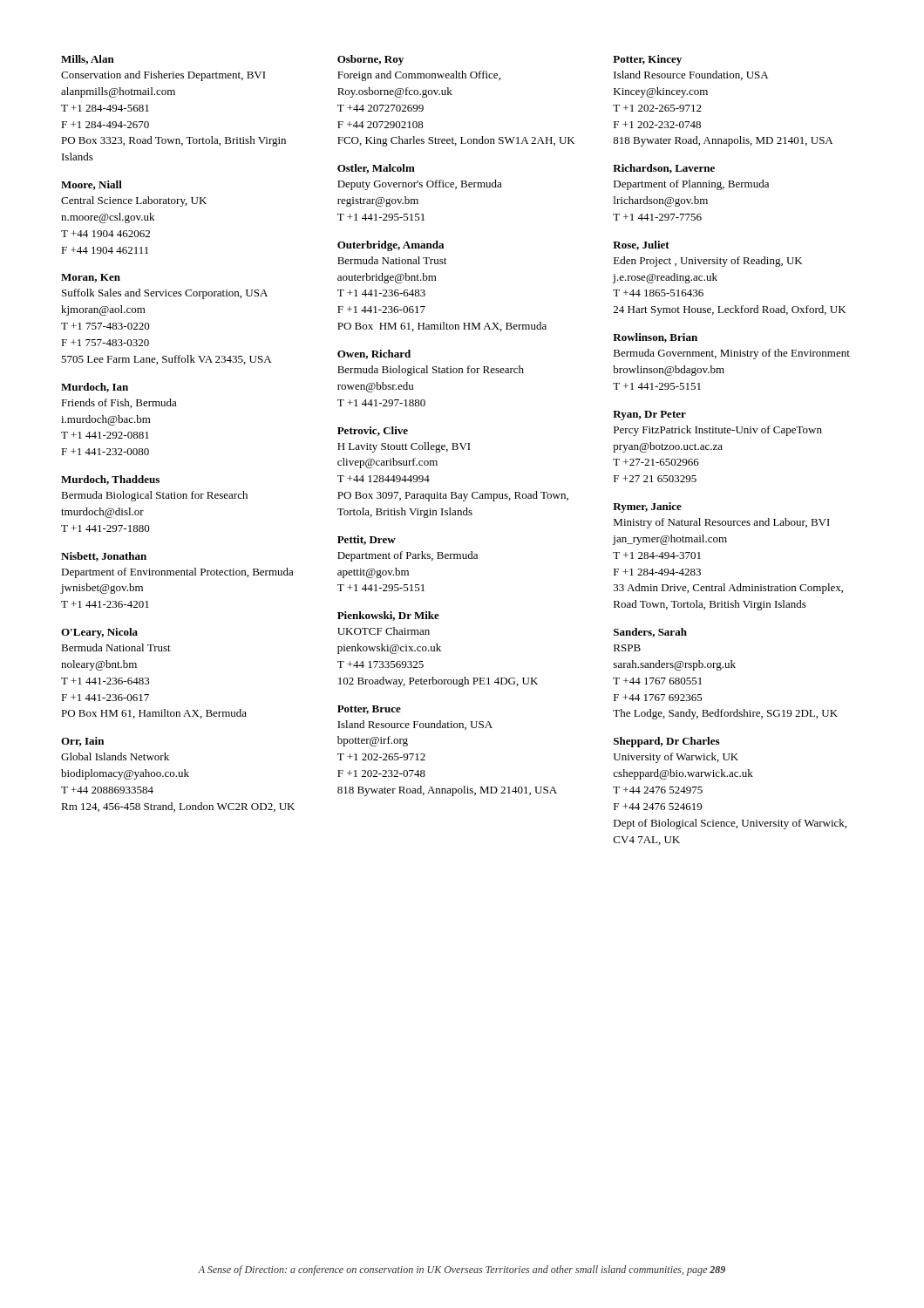Select the region starting "Sheppard, Dr Charles University of Warwick, UK csheppard@bio.warwick.ac.uk"
This screenshot has height=1308, width=924.
[x=666, y=742]
